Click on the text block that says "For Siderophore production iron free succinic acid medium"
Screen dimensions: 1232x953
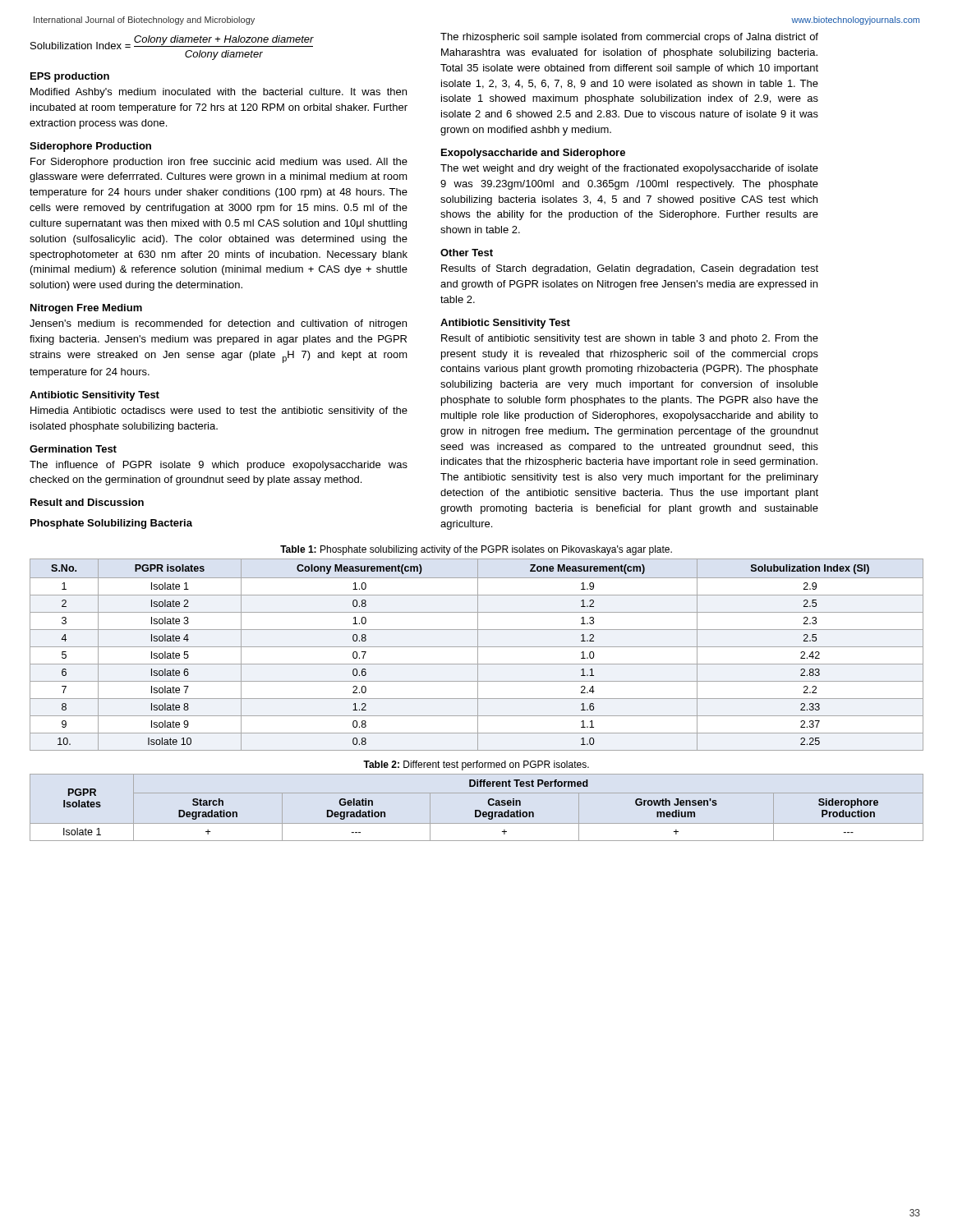(x=219, y=223)
